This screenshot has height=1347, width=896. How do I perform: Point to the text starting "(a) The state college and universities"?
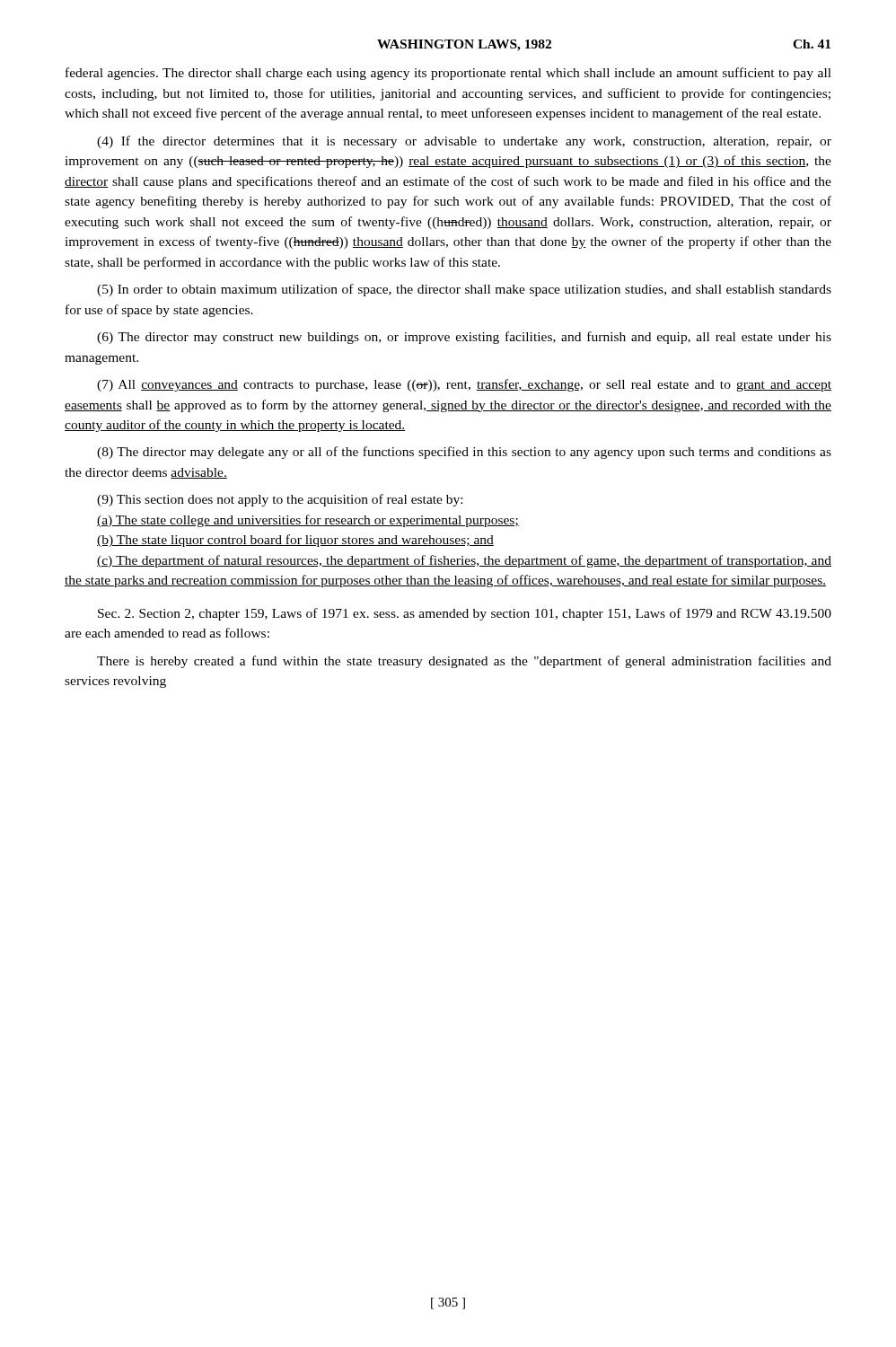pyautogui.click(x=448, y=520)
